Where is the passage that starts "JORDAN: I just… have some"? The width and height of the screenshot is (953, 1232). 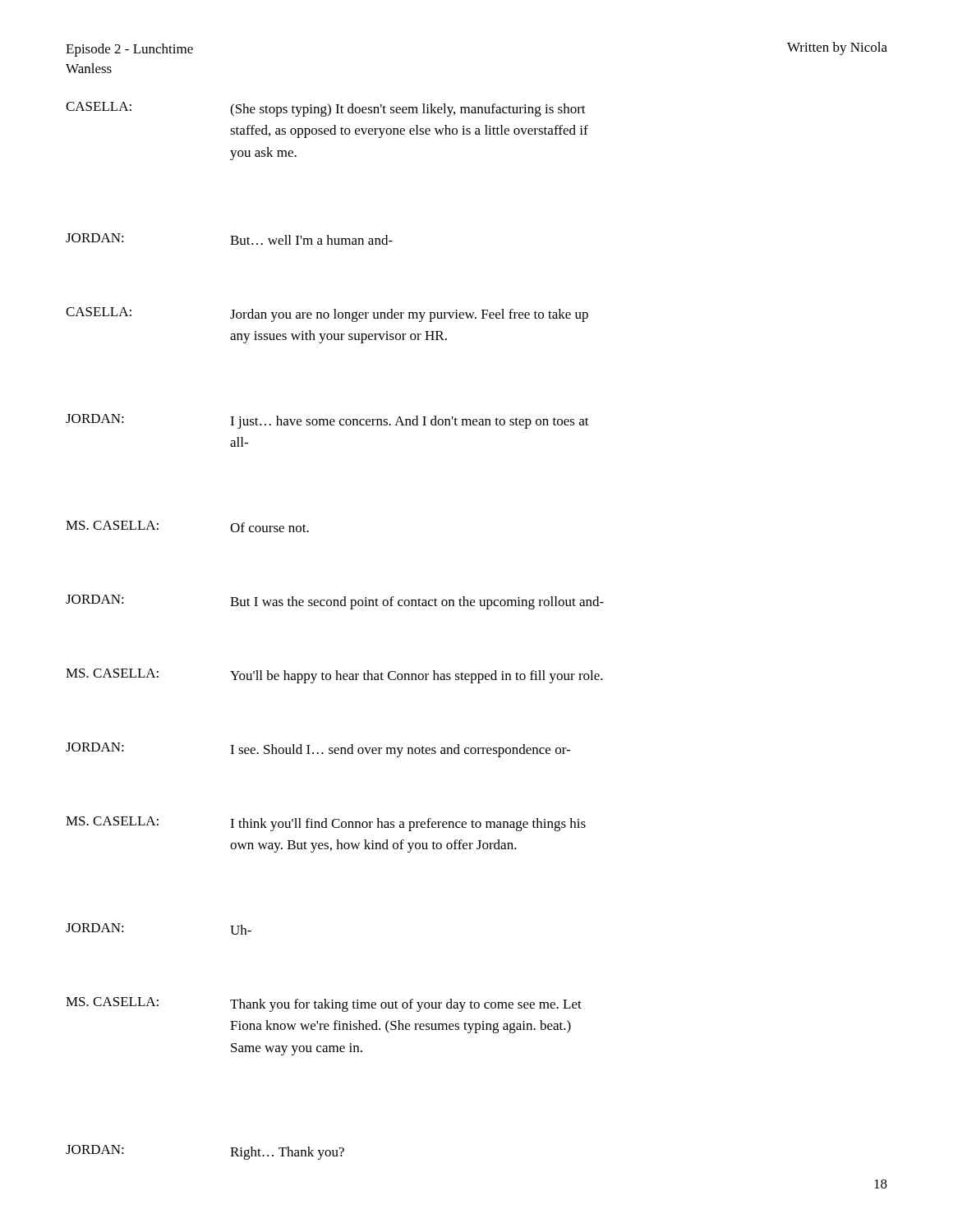(476, 432)
